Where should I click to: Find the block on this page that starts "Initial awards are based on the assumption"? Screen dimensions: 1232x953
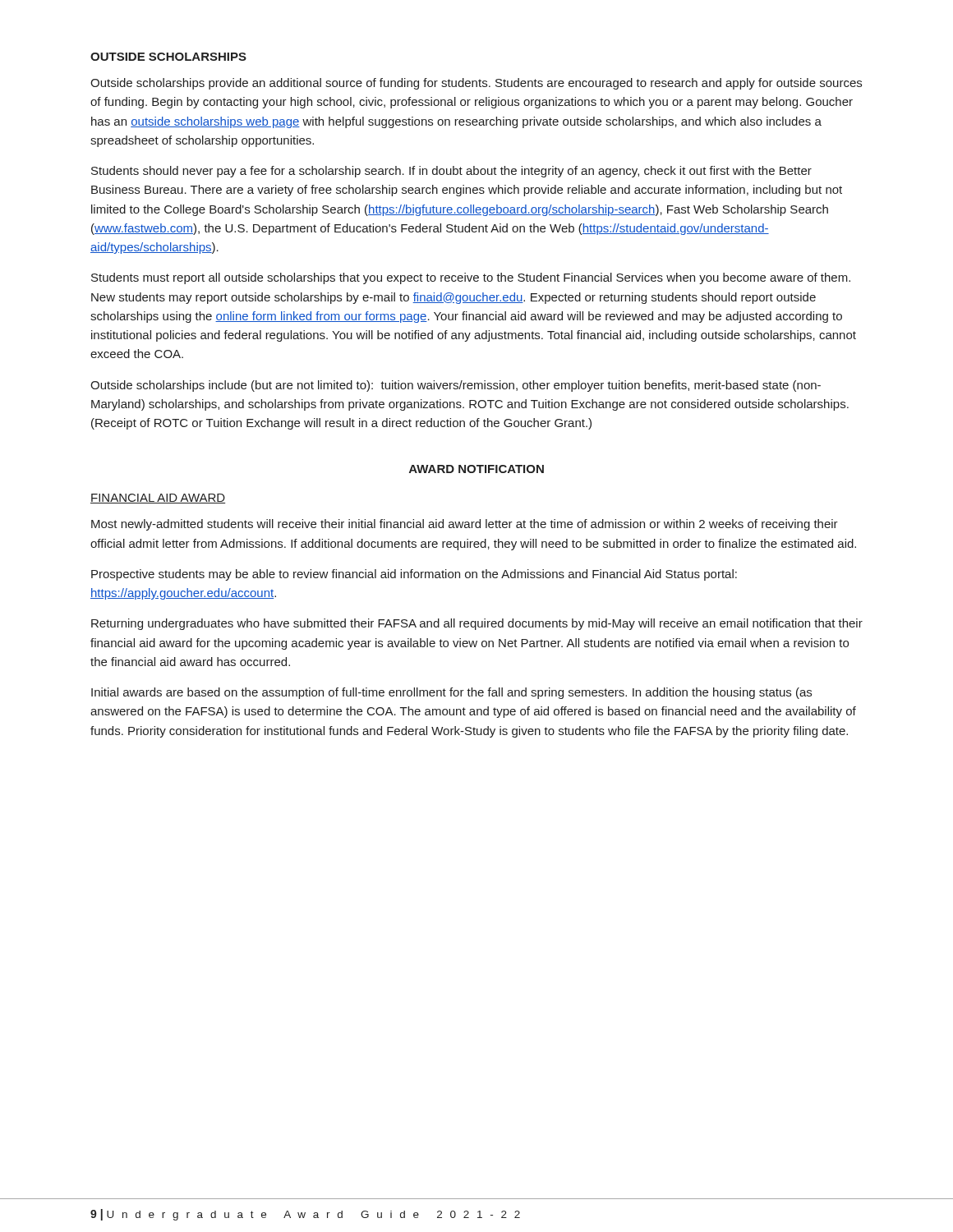click(473, 711)
